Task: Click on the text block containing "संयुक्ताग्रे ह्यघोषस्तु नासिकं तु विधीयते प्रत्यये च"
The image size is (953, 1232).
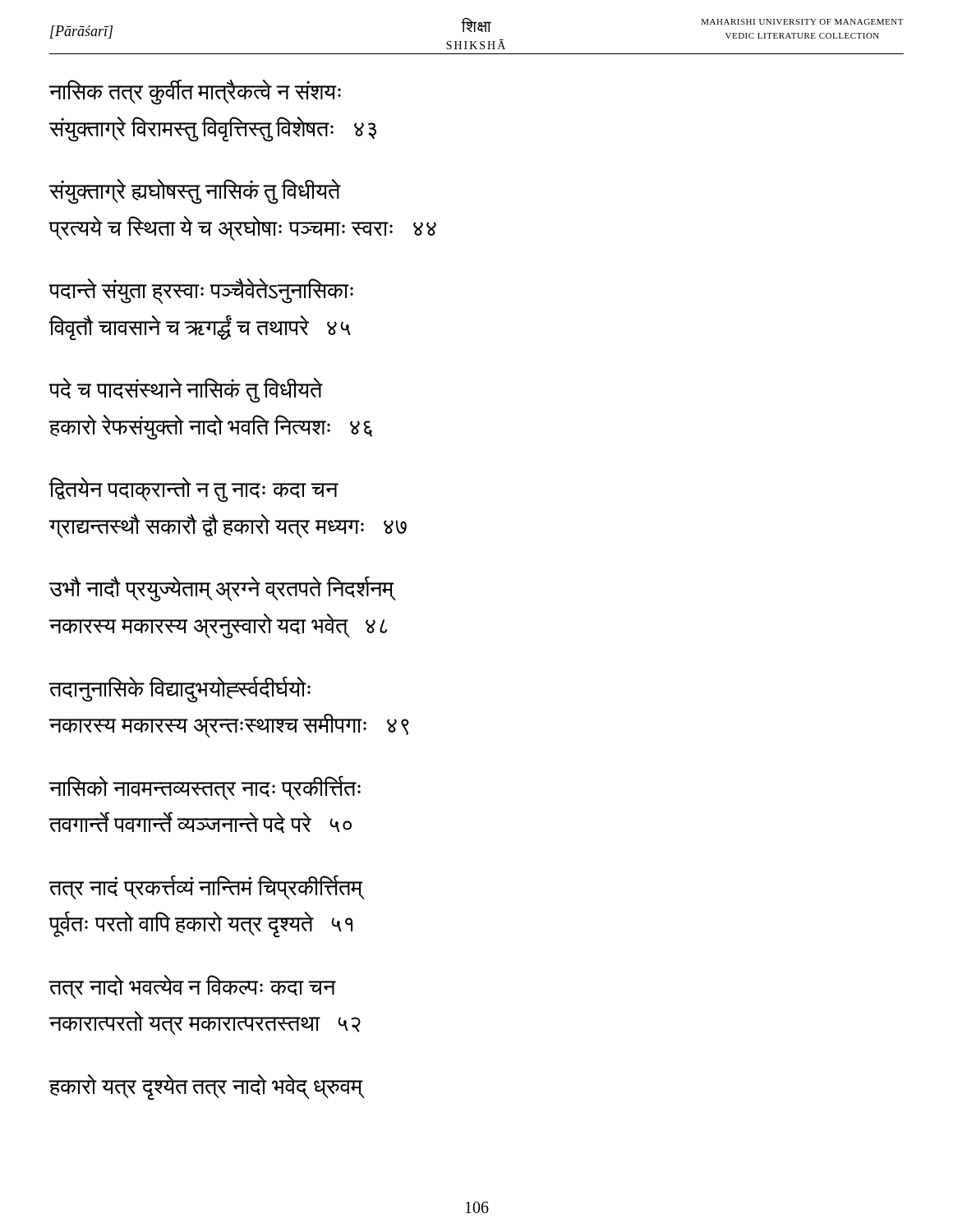Action: (243, 210)
